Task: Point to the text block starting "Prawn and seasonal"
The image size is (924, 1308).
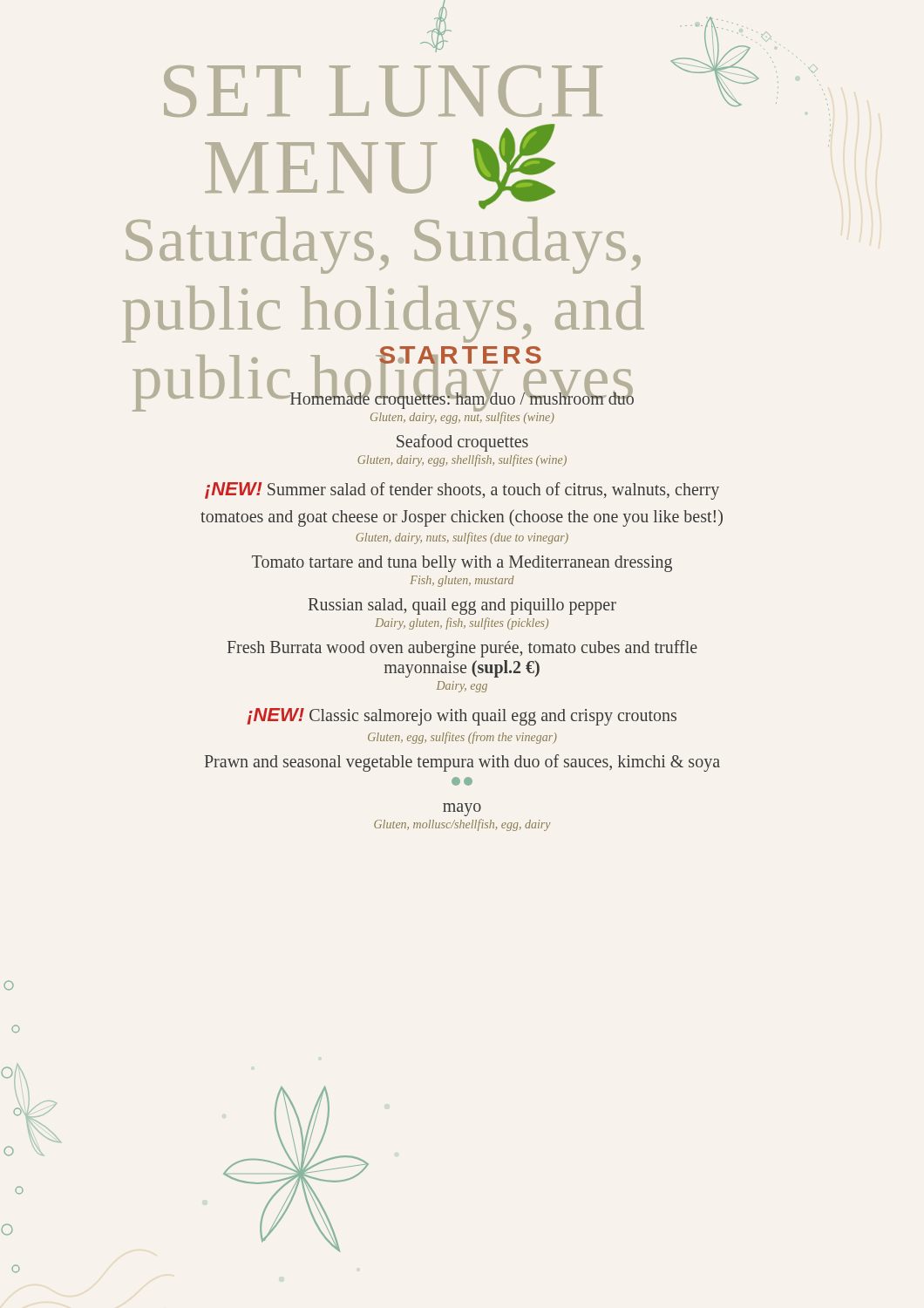Action: pos(462,761)
